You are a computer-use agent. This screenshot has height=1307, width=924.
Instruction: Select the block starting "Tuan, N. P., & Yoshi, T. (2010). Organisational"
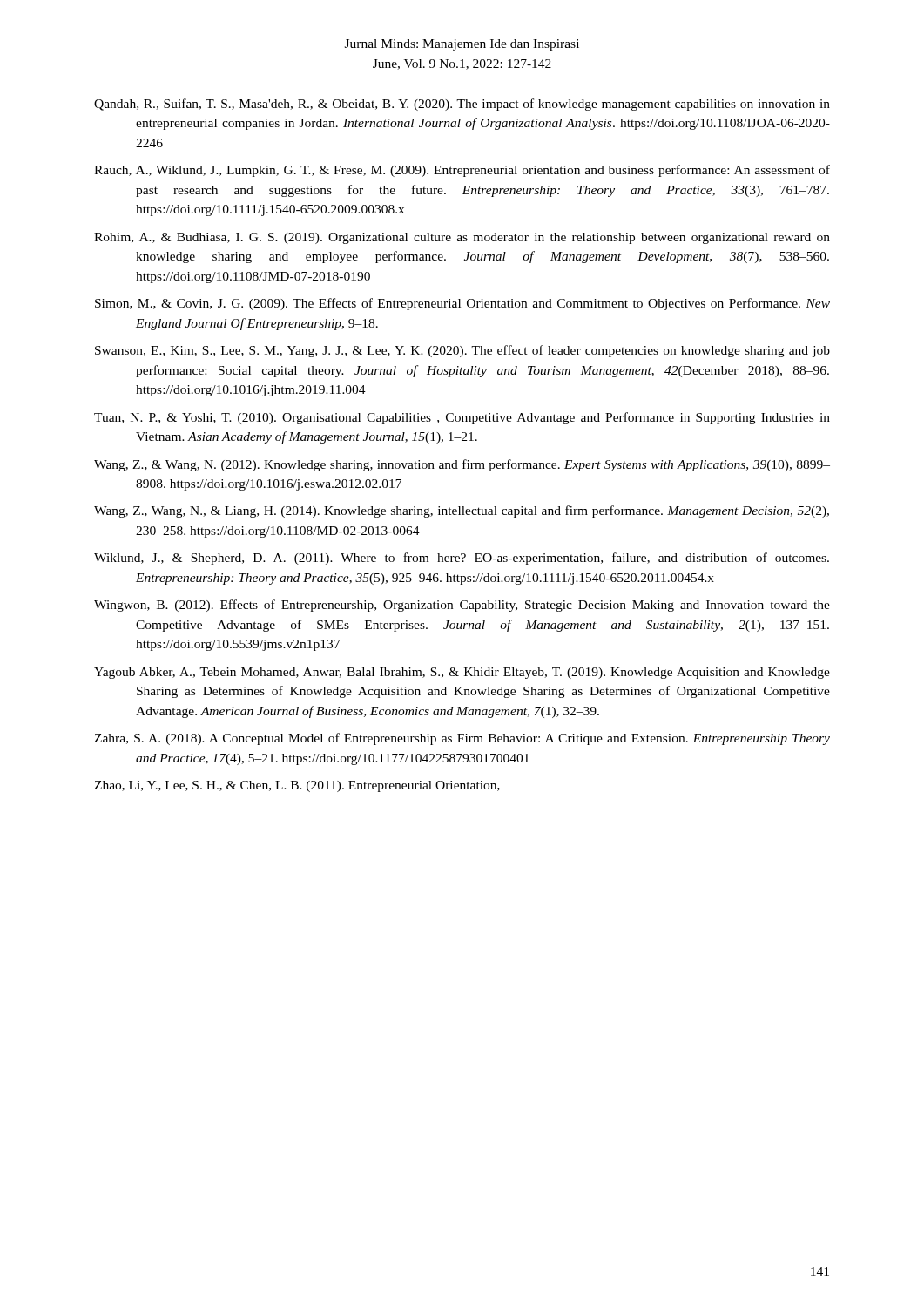click(462, 426)
